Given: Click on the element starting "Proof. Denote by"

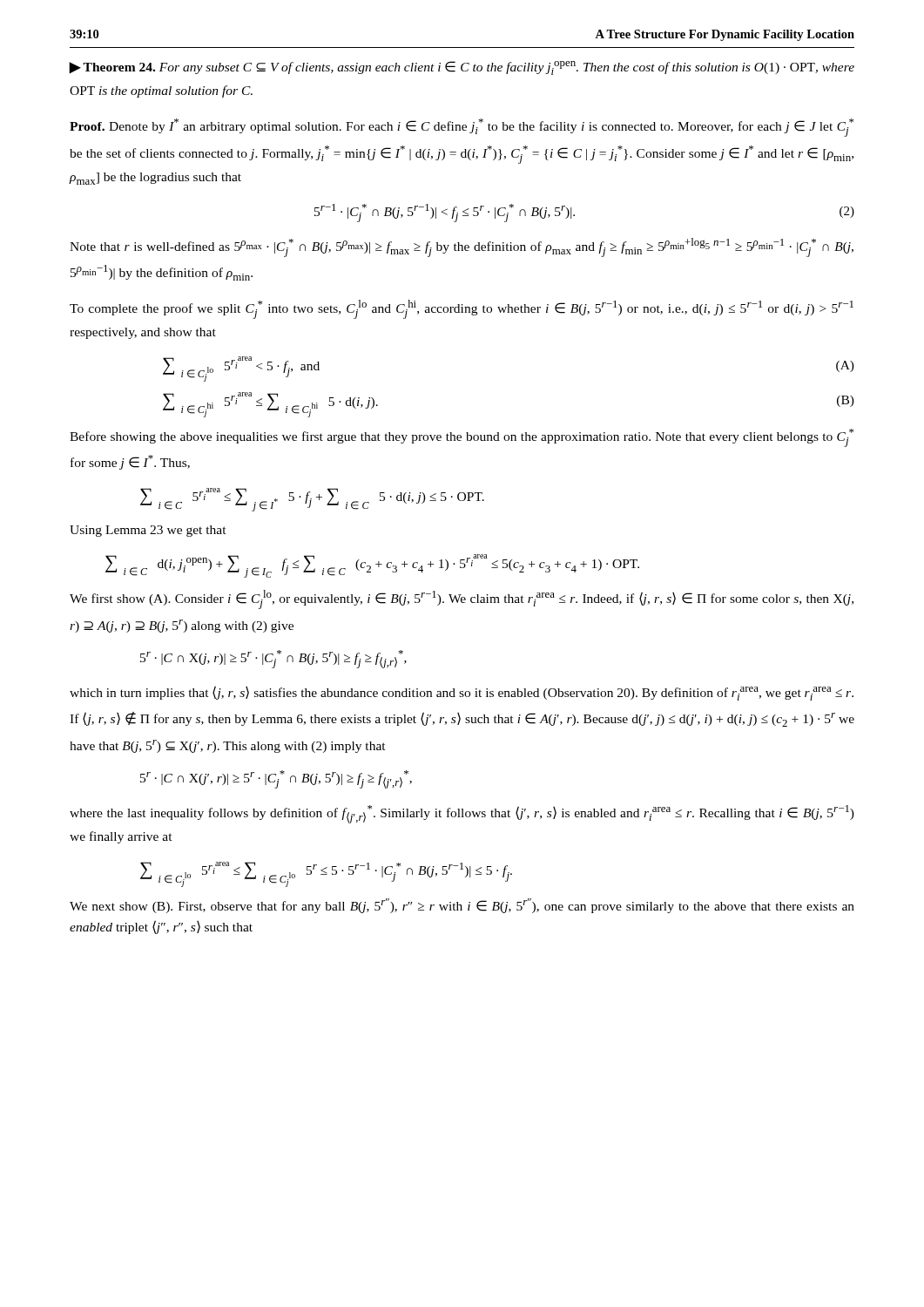Looking at the screenshot, I should [x=462, y=152].
